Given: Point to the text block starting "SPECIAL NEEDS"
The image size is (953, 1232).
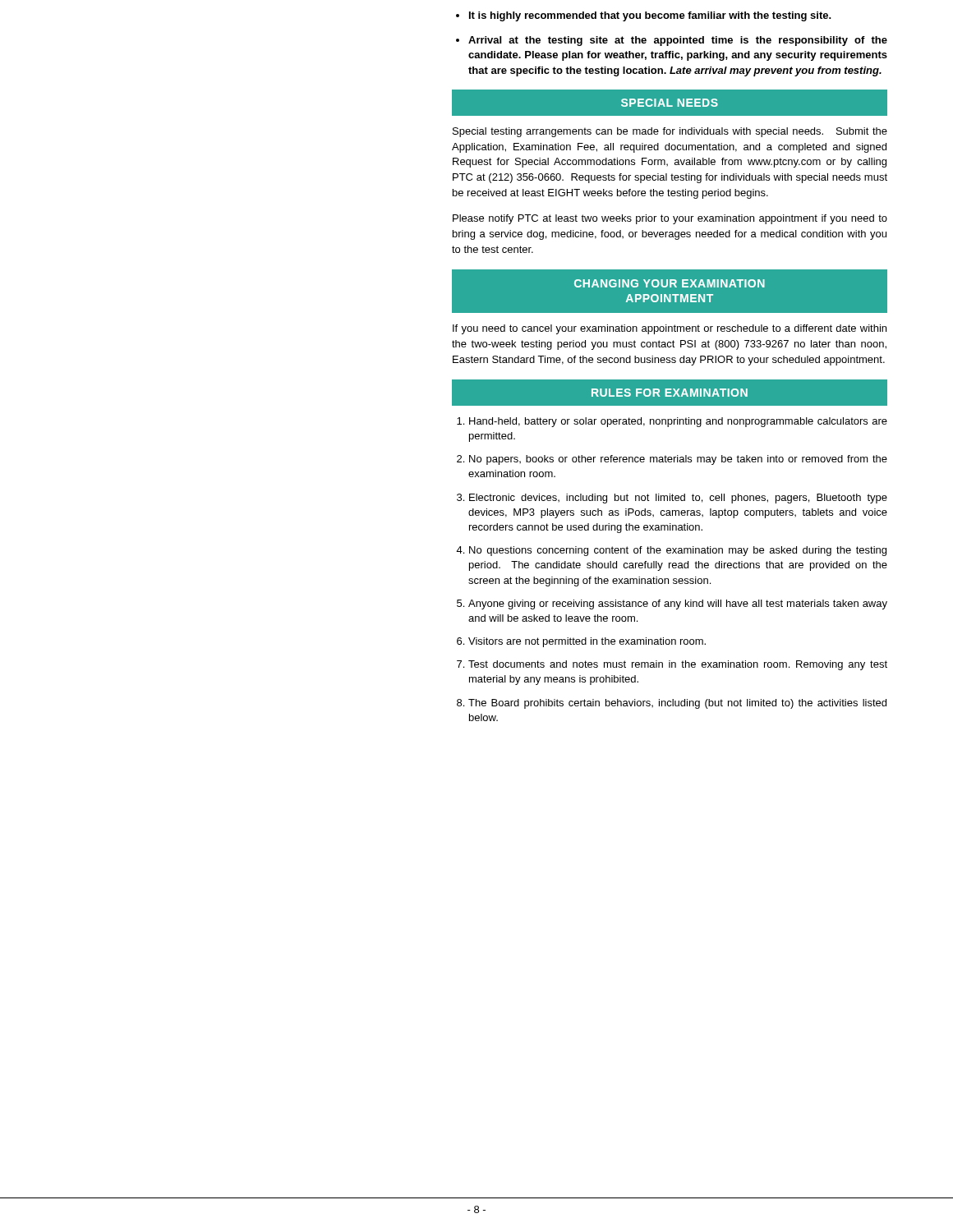Looking at the screenshot, I should click(670, 102).
